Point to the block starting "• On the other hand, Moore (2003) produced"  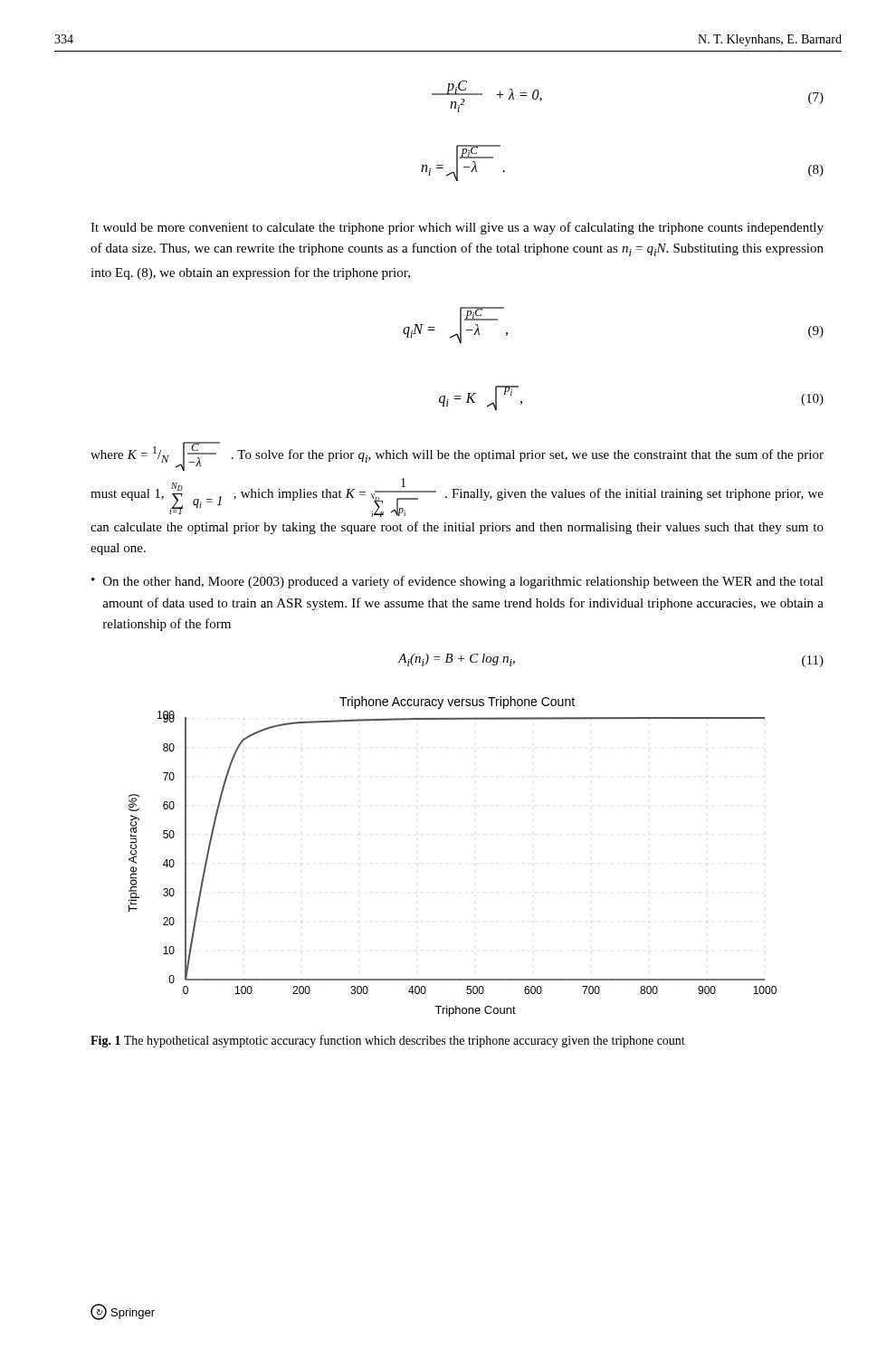click(x=457, y=603)
